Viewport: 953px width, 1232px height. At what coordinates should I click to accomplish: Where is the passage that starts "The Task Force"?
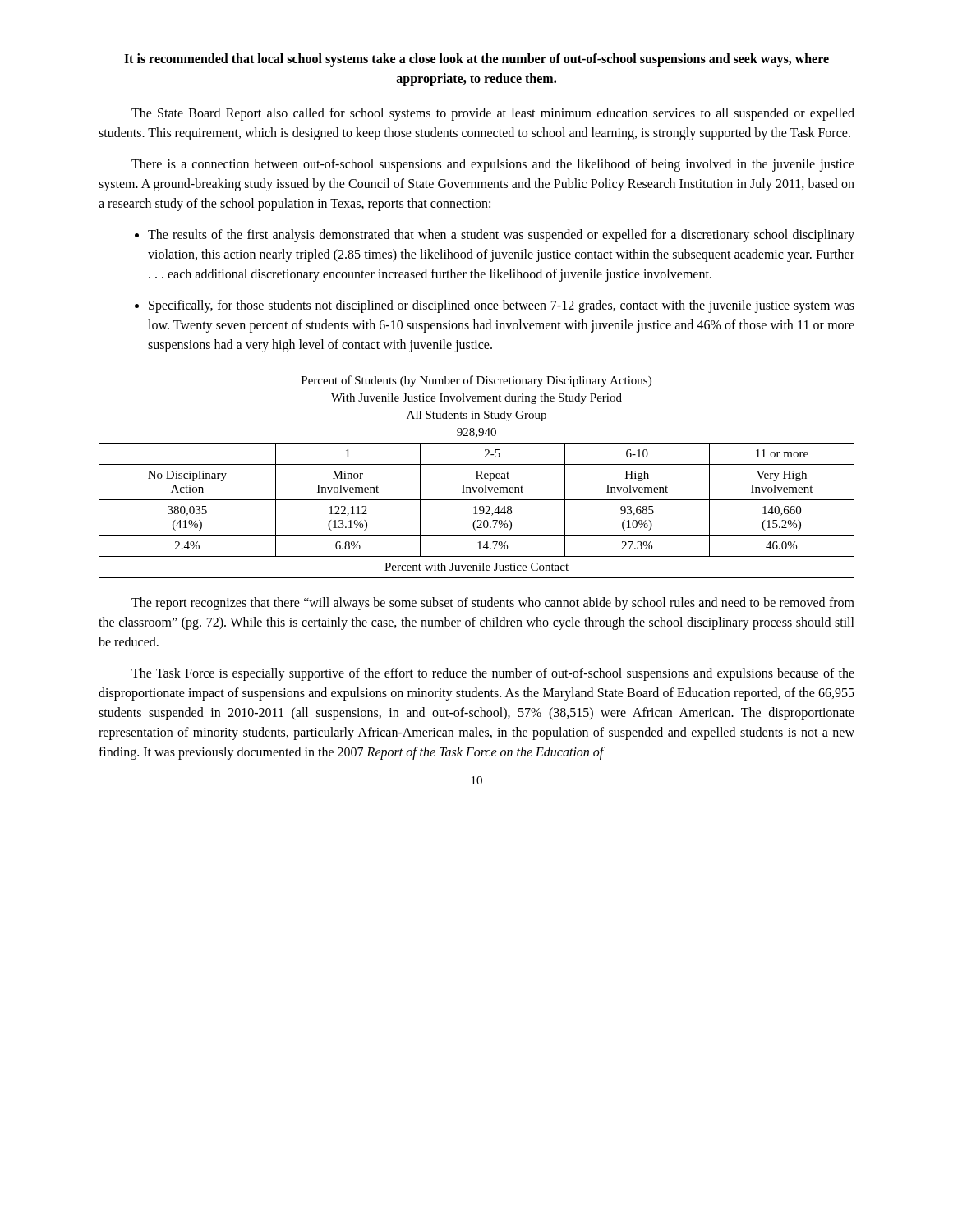(476, 713)
